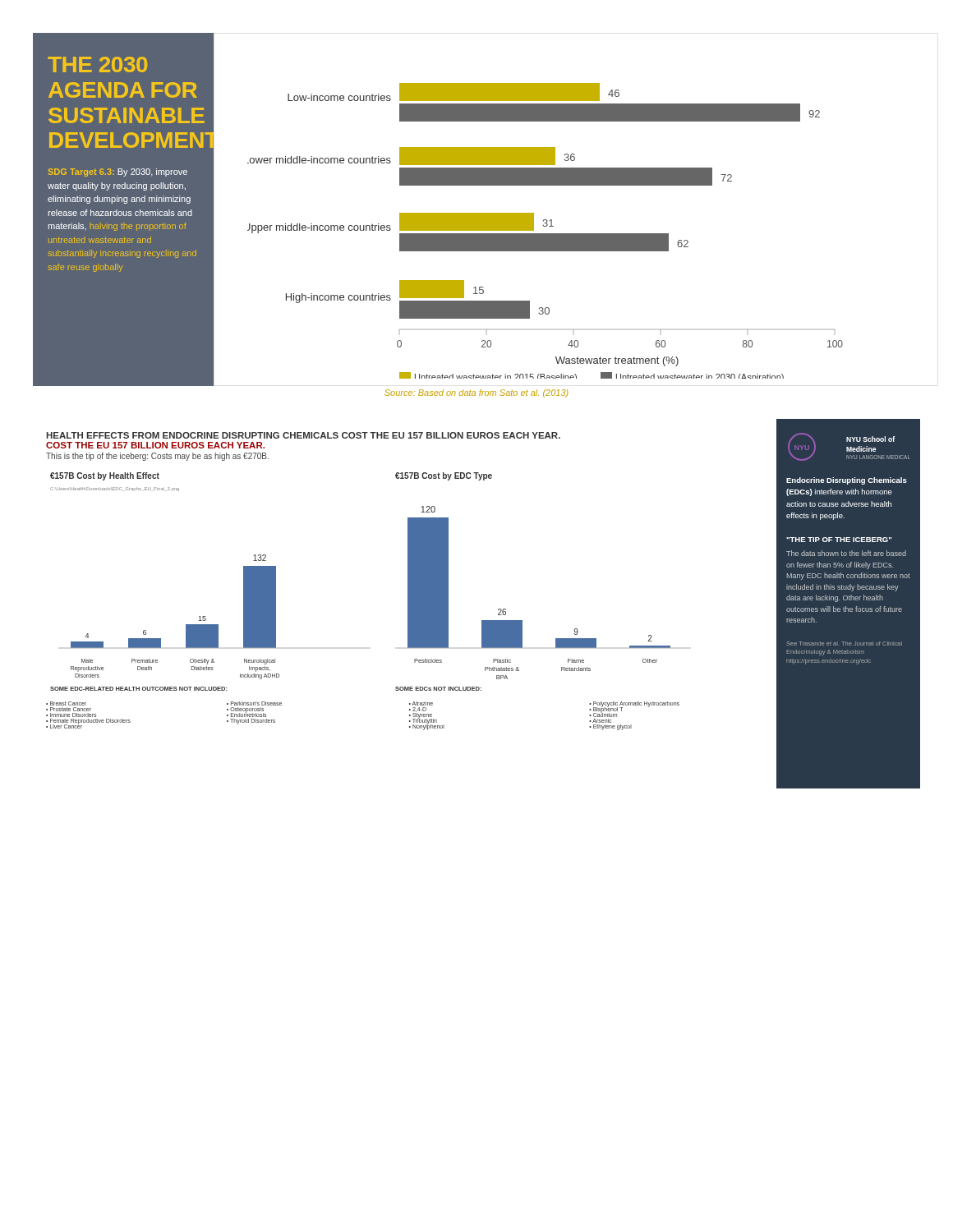
Task: Point to the element starting "This is the"
Action: coord(158,456)
